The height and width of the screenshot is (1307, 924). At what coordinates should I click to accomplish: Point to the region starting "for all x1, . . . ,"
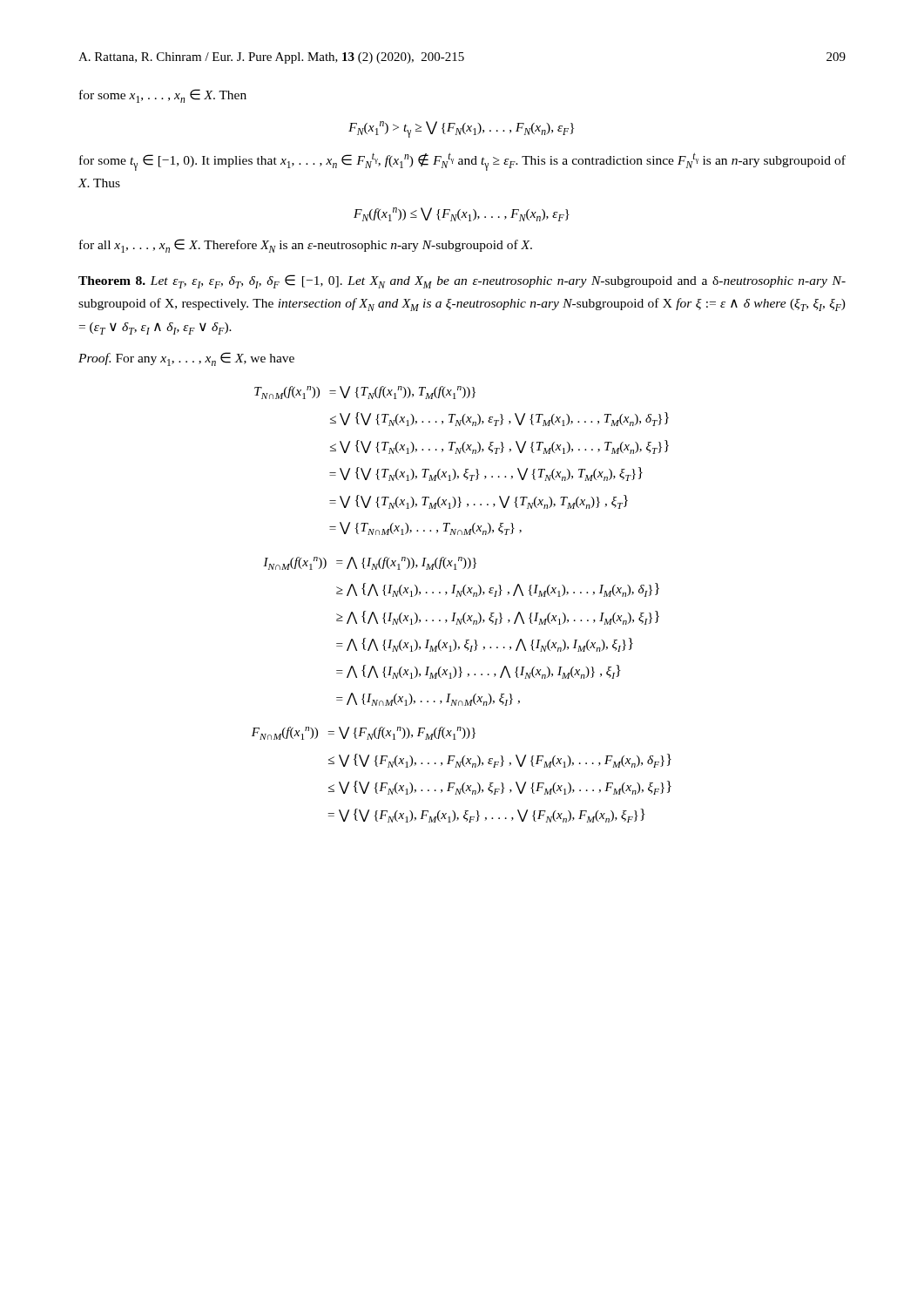click(306, 247)
